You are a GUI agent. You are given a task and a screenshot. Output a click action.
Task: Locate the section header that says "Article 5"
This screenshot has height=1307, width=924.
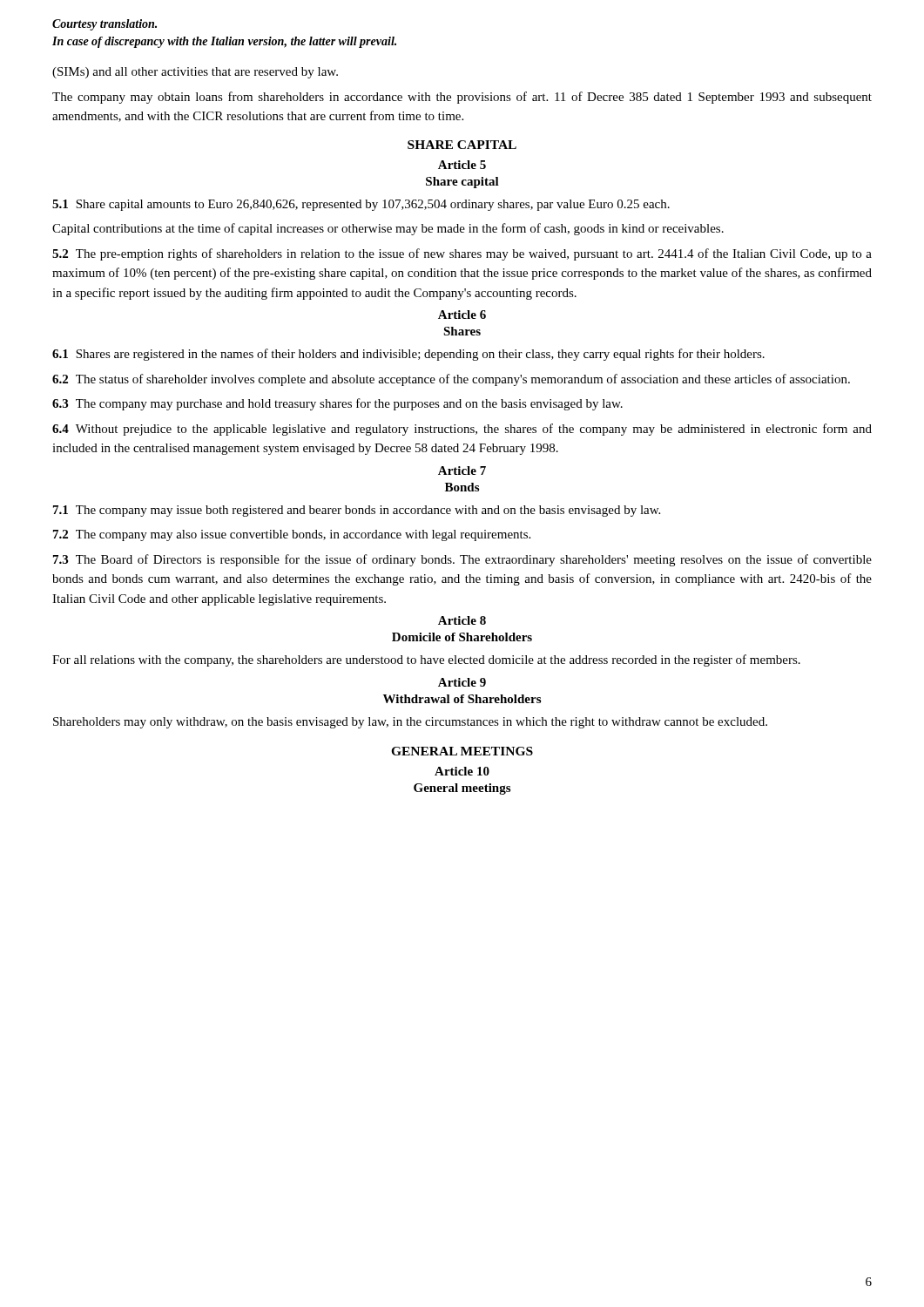click(x=462, y=164)
